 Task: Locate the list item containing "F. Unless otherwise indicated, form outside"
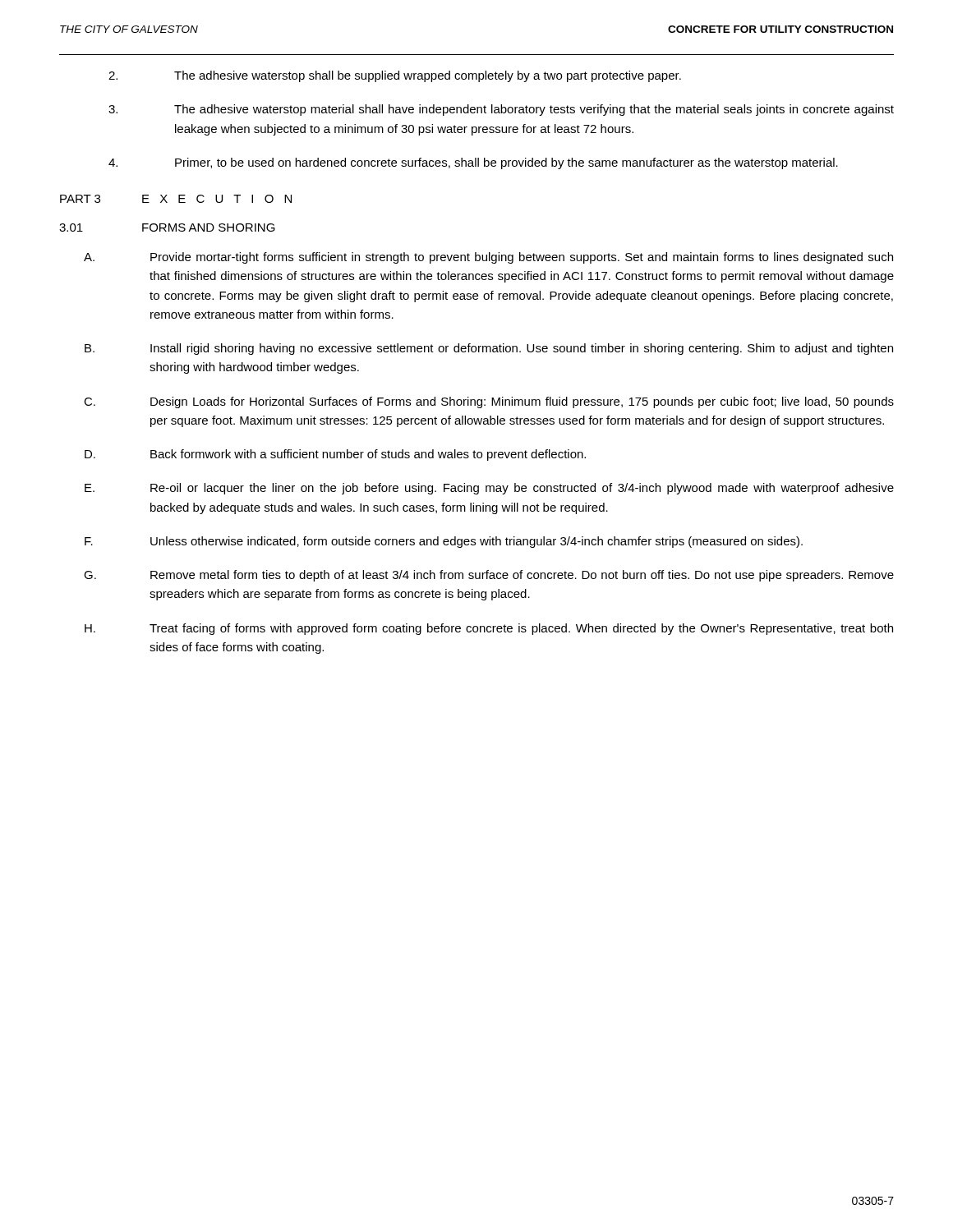[476, 541]
